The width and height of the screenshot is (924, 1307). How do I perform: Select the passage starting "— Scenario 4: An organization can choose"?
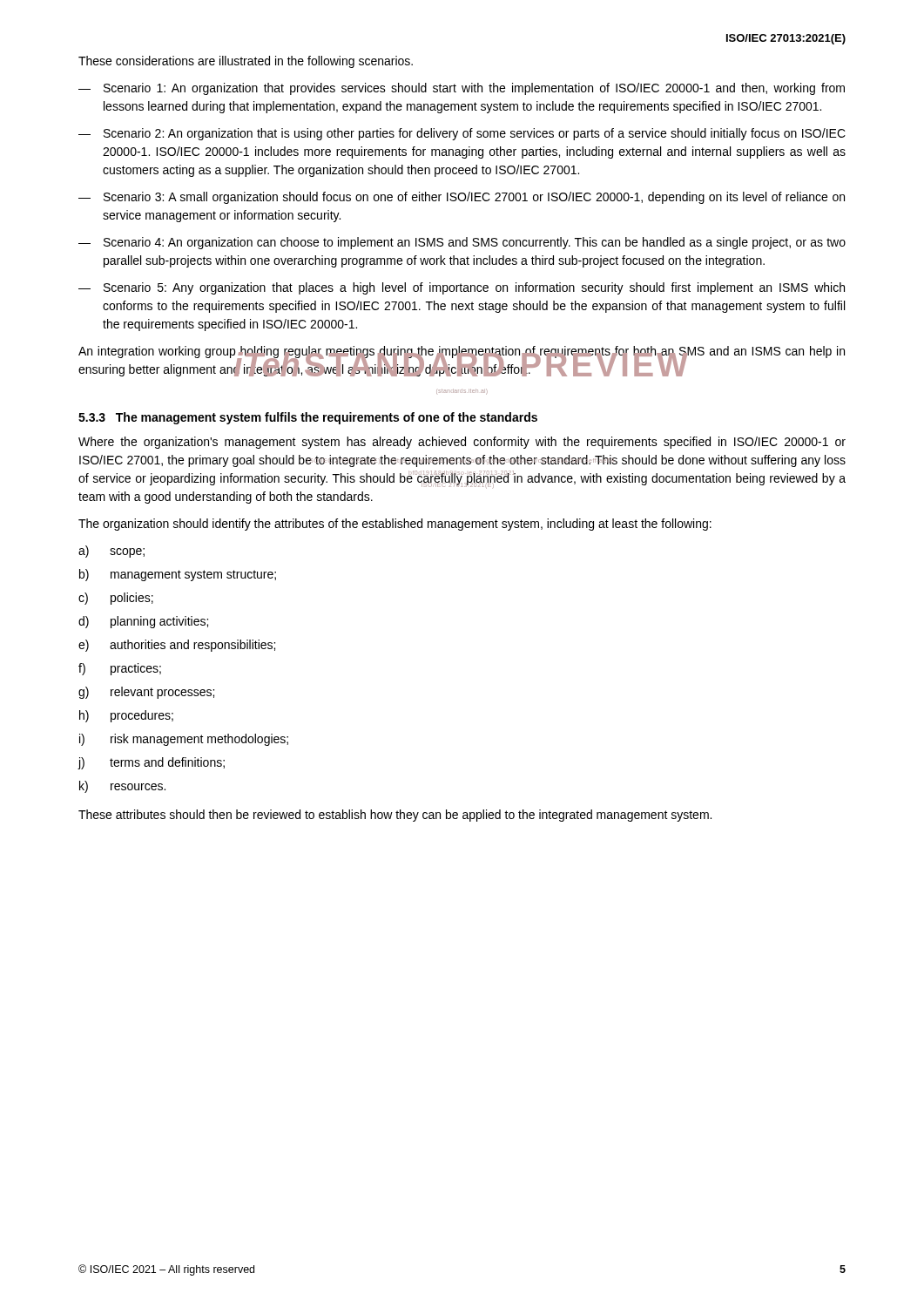coord(462,252)
